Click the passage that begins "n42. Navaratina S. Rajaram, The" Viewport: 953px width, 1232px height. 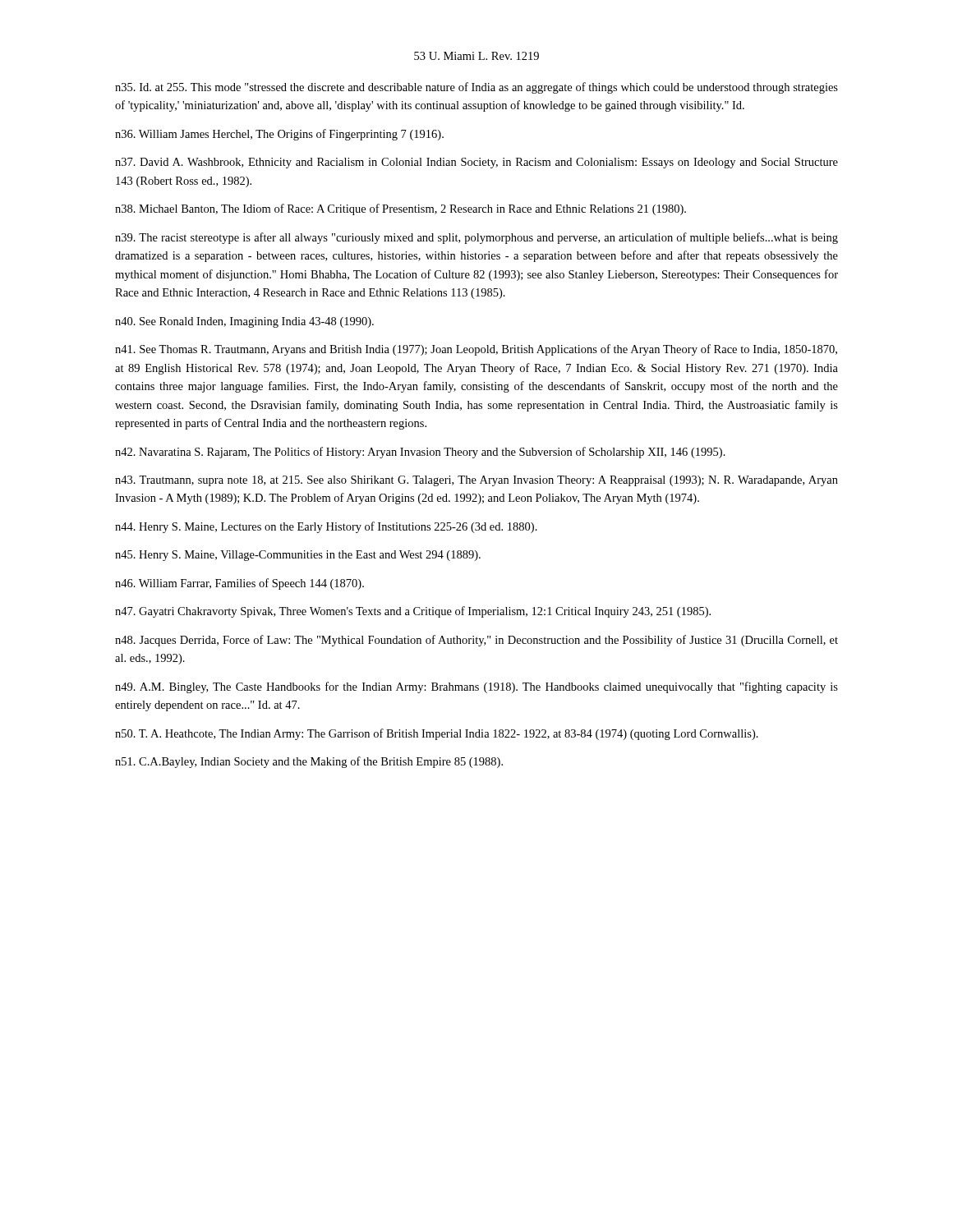420,451
